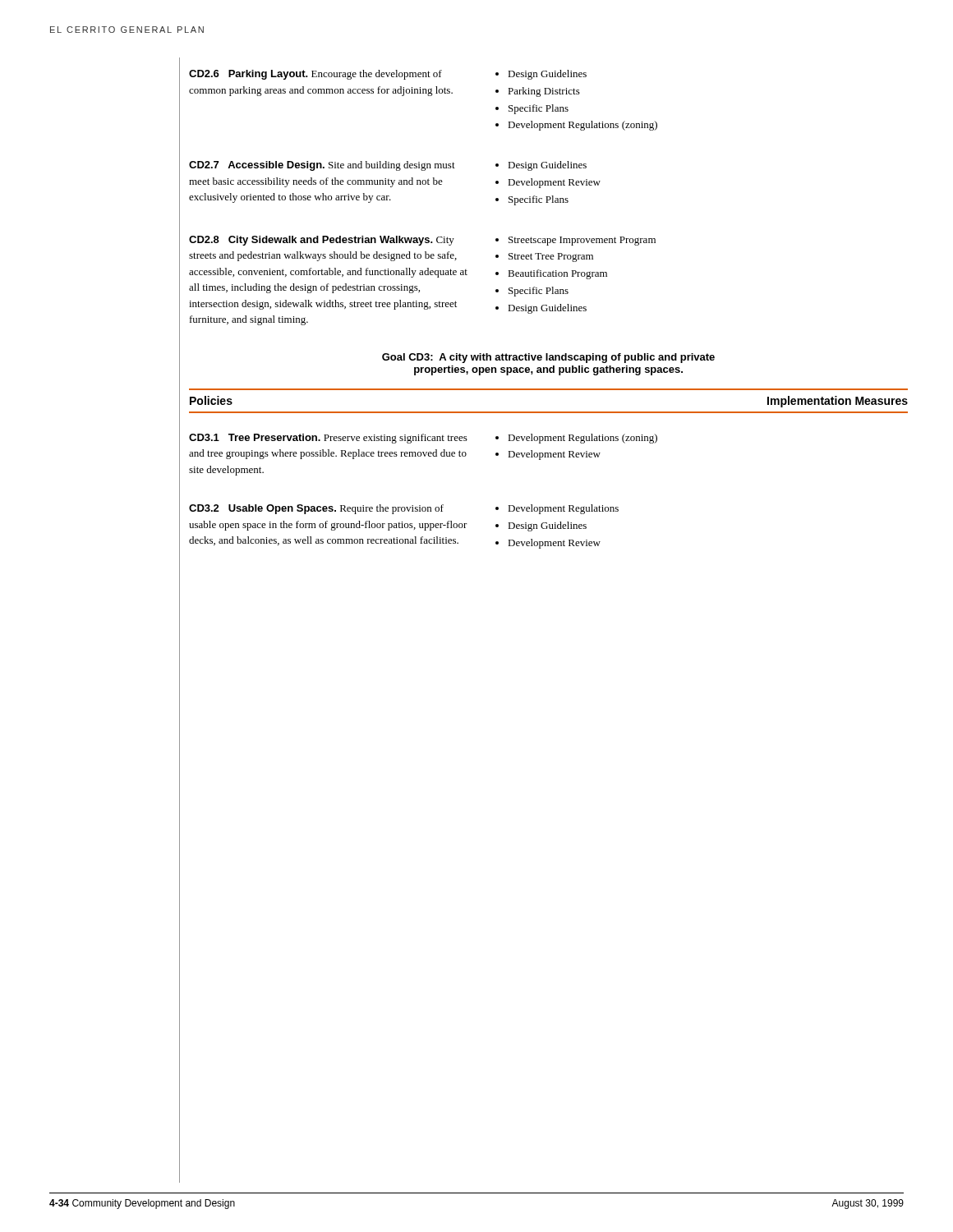The width and height of the screenshot is (953, 1232).
Task: Select the list item that reads "Parking Districts"
Action: pos(544,91)
